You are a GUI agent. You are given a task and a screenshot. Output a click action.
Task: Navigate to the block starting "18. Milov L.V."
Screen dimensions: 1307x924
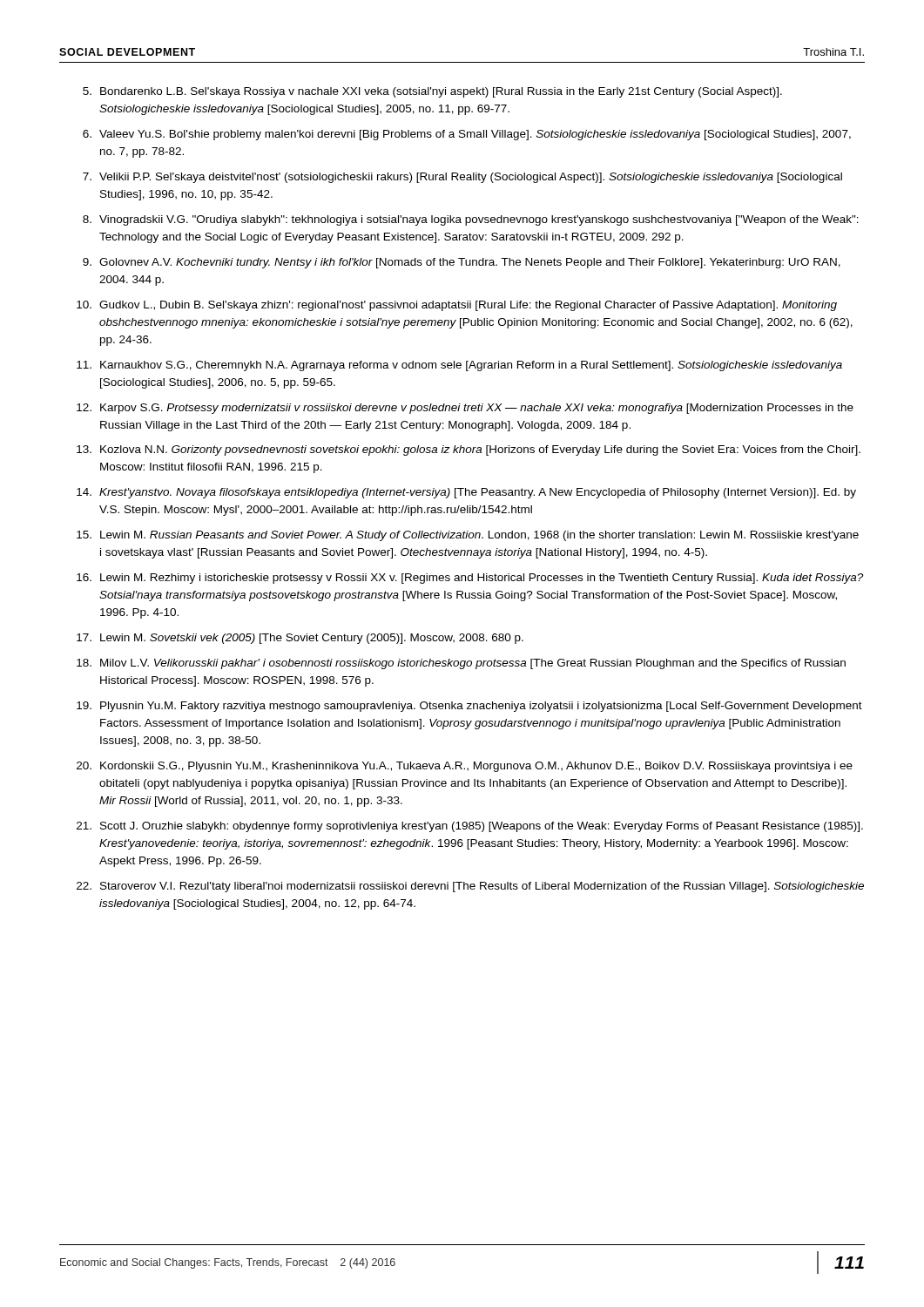point(462,672)
